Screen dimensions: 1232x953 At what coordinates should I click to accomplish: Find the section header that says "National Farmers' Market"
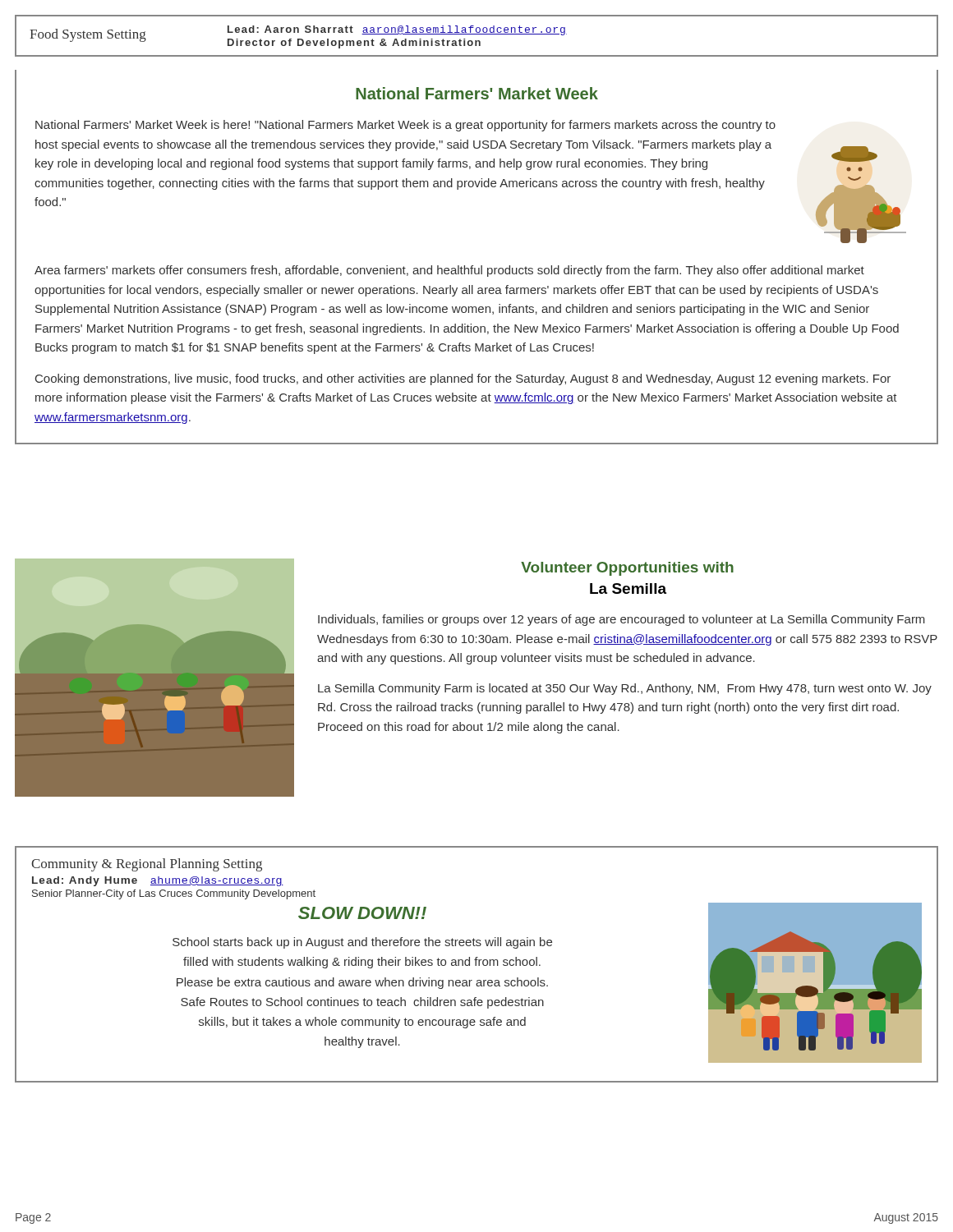(x=476, y=94)
